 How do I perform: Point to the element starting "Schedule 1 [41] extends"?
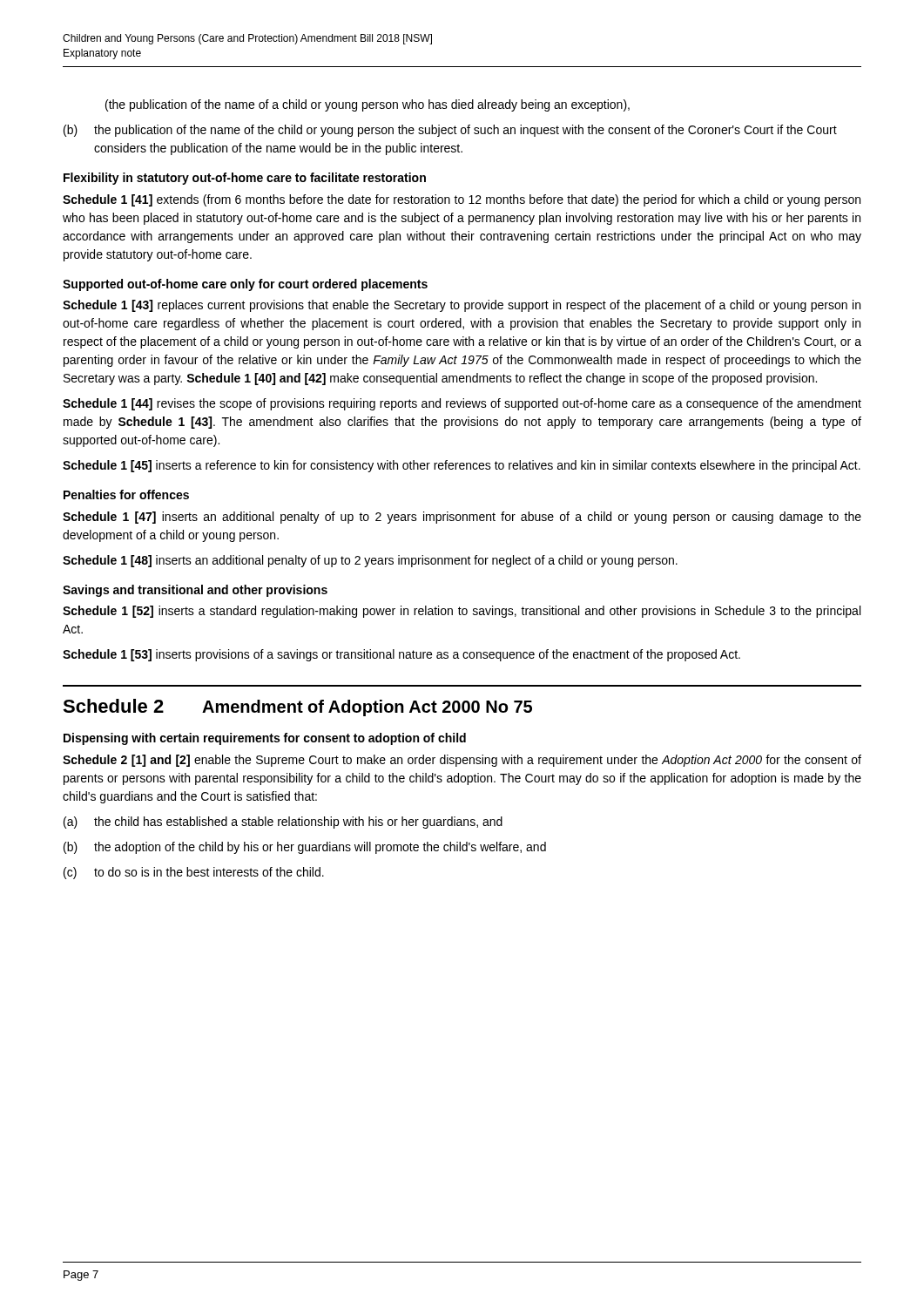click(462, 227)
